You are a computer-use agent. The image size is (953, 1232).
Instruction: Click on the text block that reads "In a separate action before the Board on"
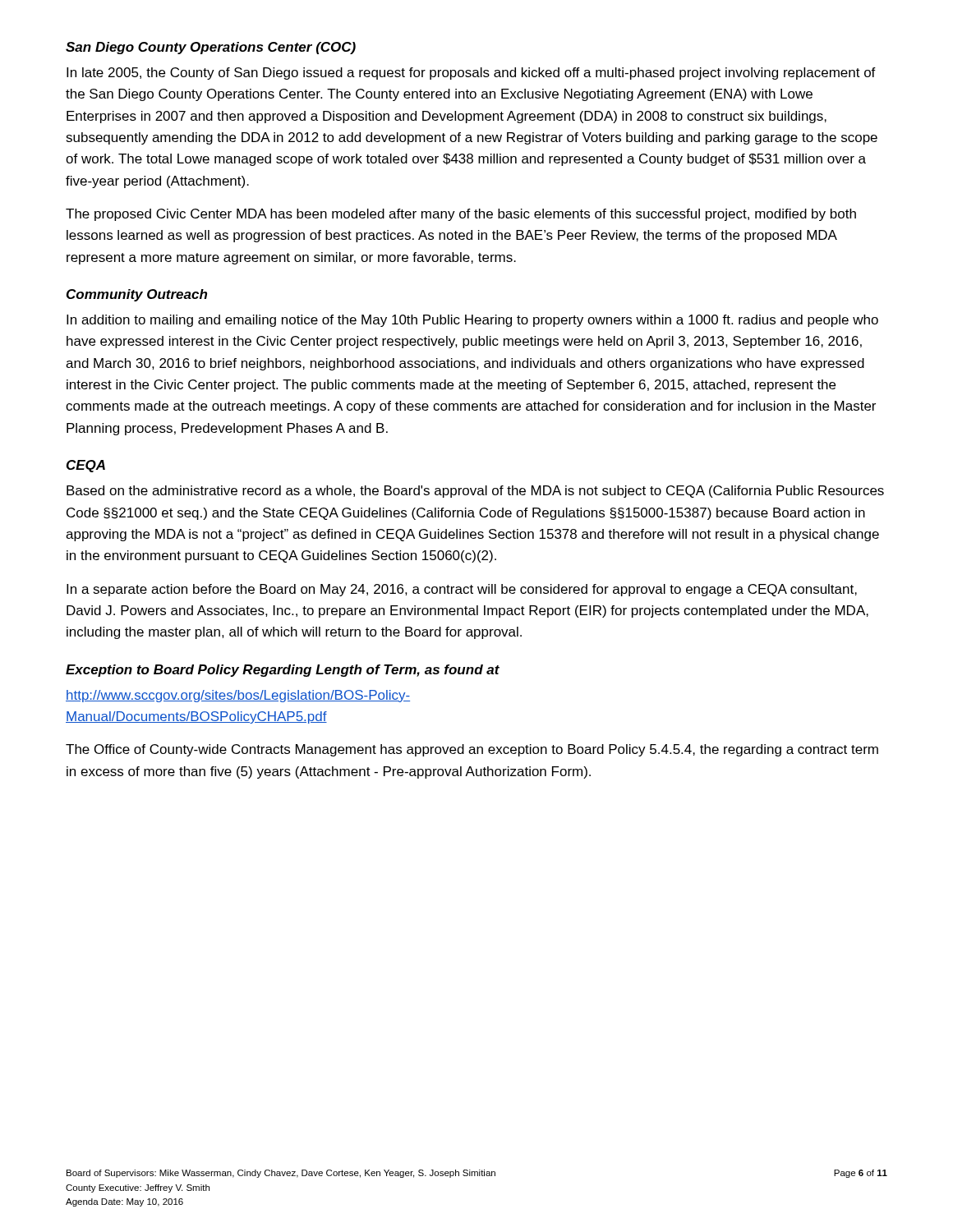click(467, 611)
